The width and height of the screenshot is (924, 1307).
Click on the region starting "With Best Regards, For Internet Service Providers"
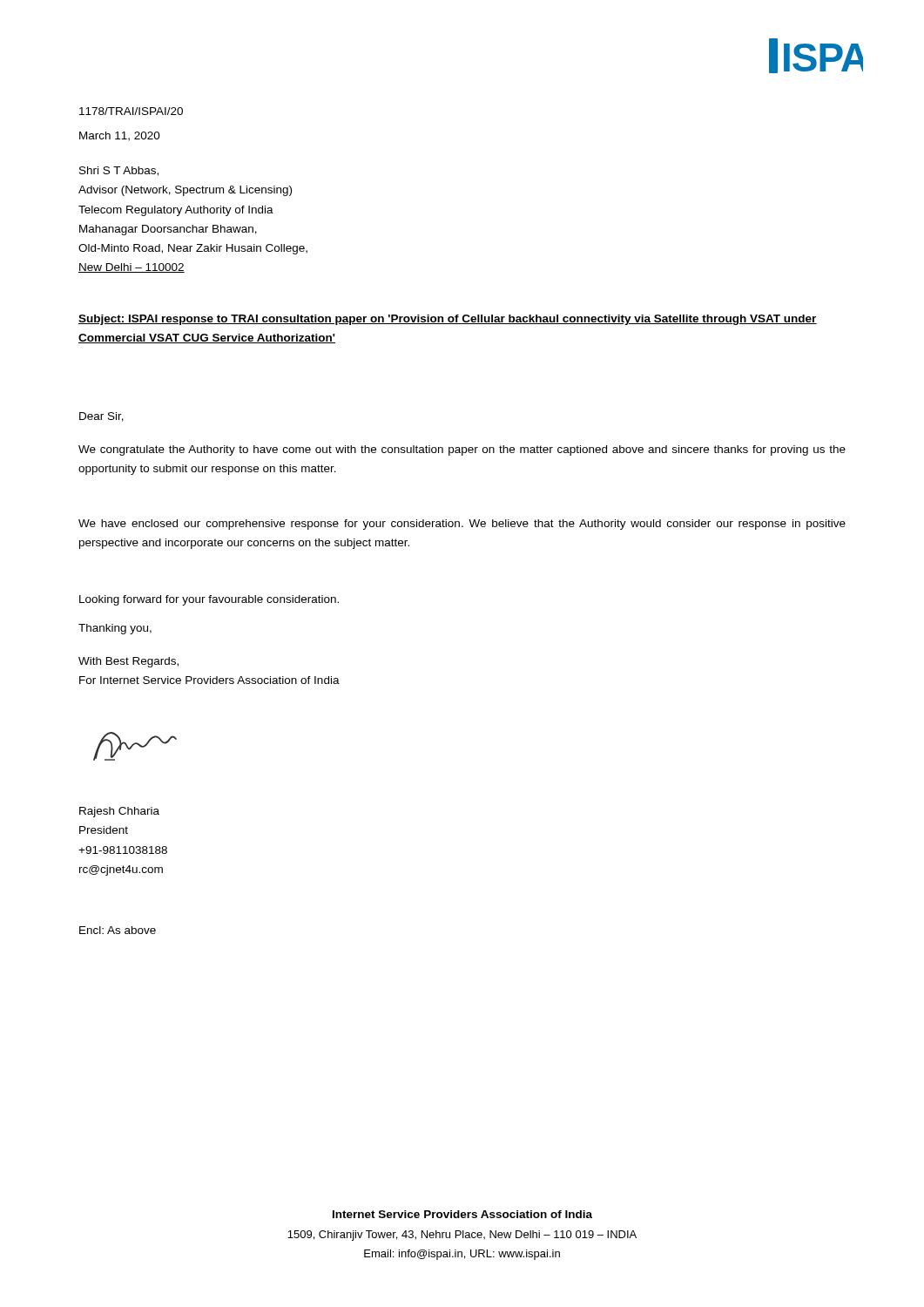(x=209, y=671)
